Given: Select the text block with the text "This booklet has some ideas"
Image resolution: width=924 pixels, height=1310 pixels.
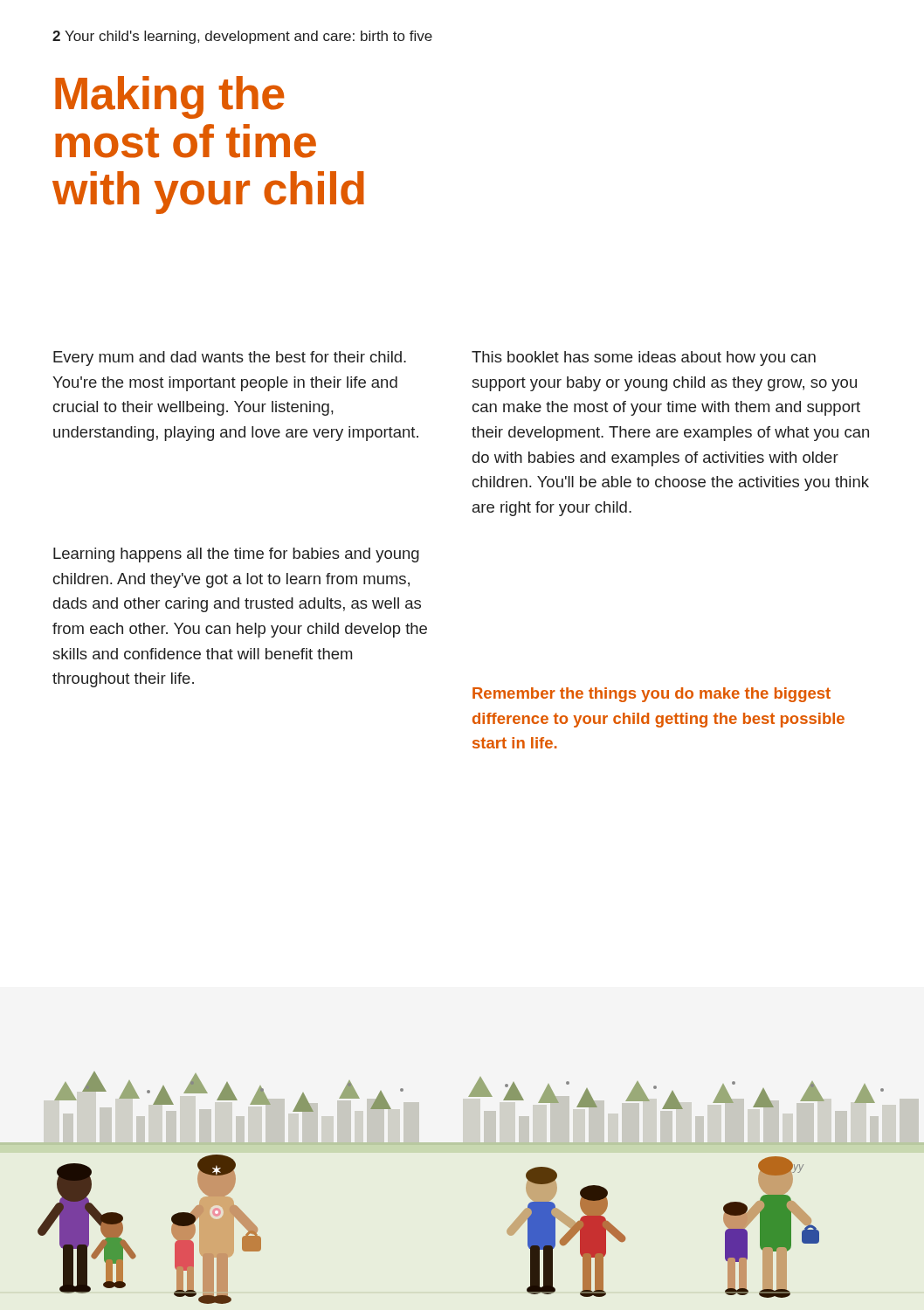Looking at the screenshot, I should pyautogui.click(x=671, y=432).
